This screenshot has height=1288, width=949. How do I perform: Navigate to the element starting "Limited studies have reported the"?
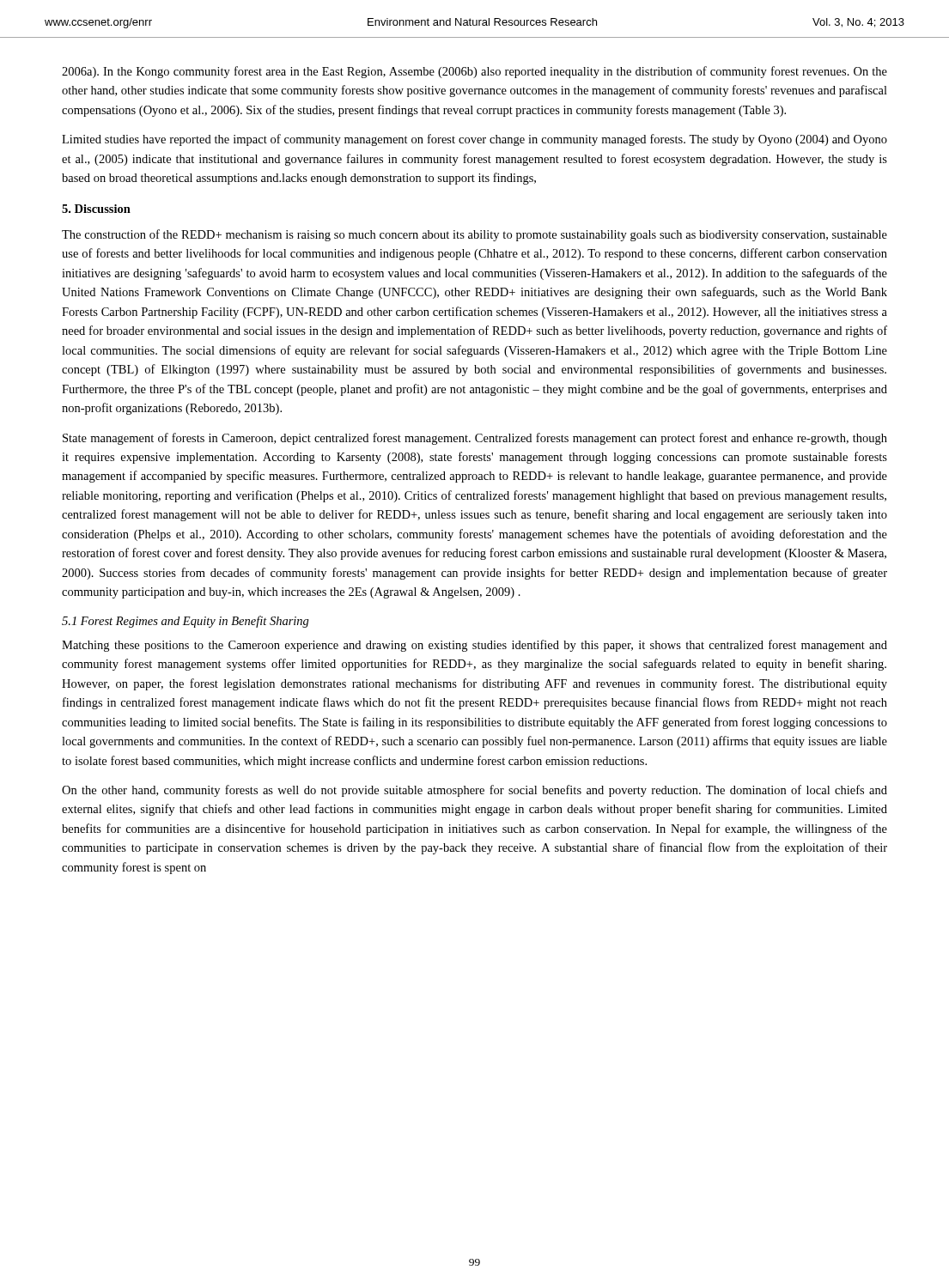(474, 159)
